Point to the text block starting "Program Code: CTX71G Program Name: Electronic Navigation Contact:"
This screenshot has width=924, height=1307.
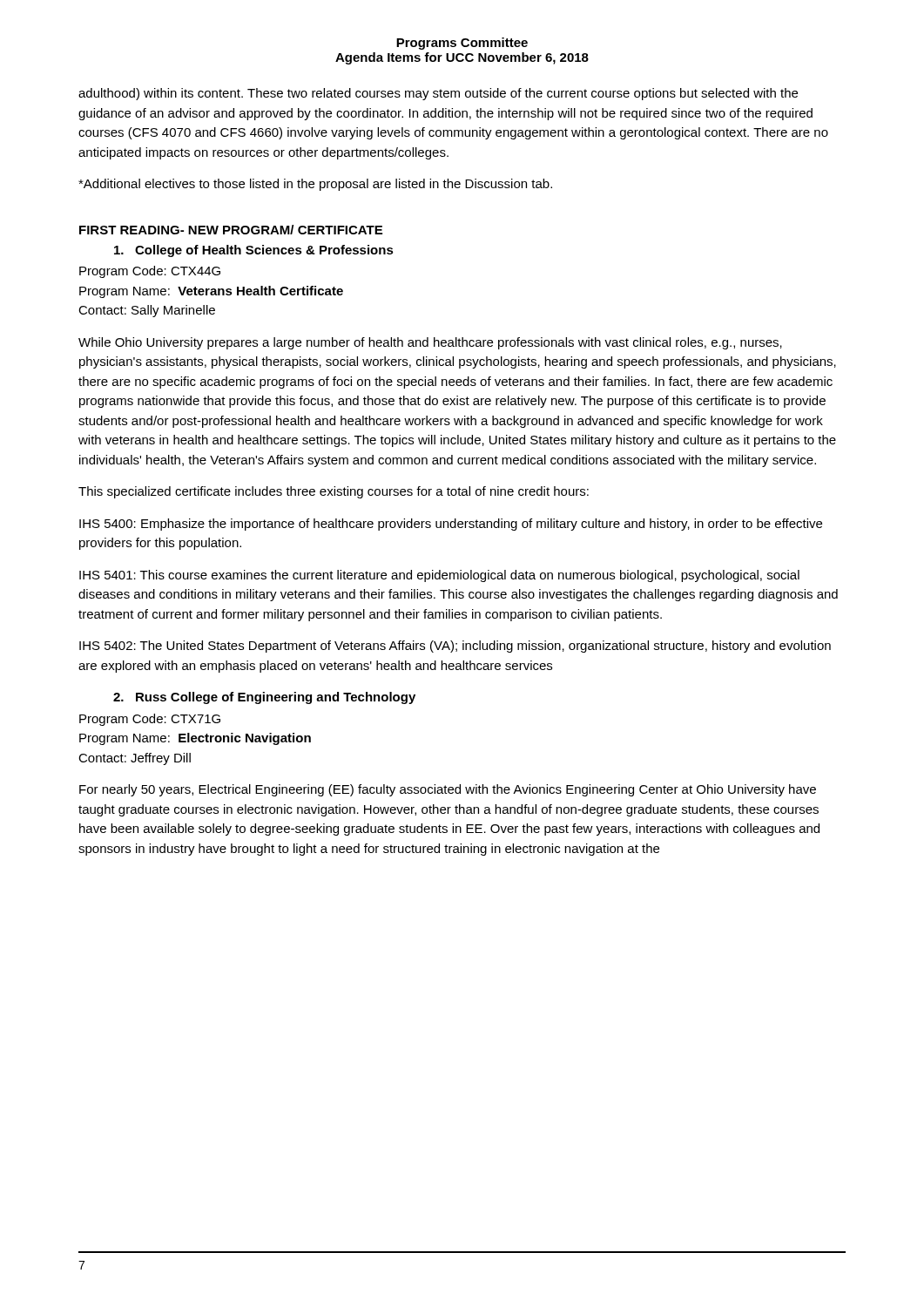195,738
